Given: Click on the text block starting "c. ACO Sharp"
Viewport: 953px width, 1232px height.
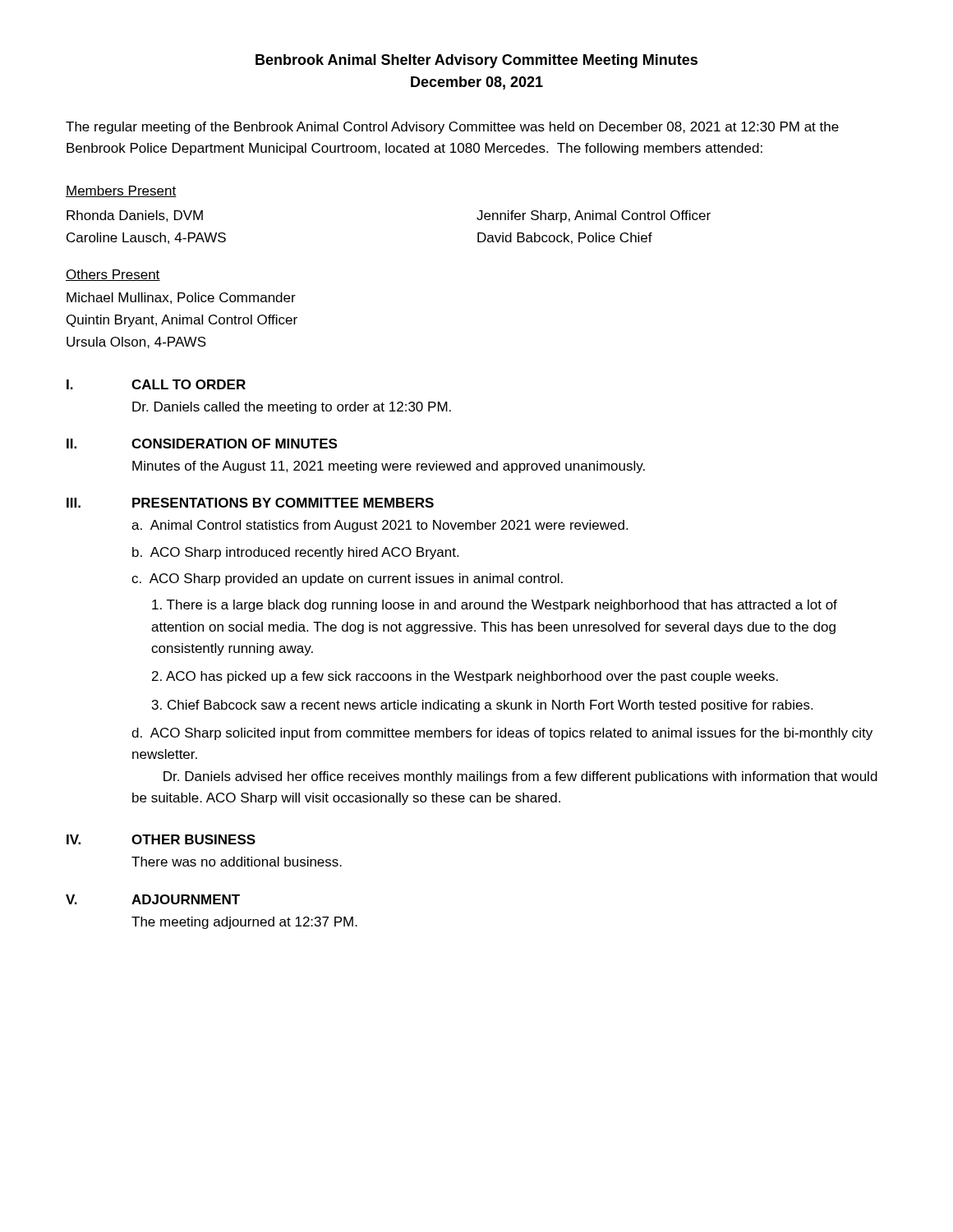Looking at the screenshot, I should pos(347,579).
